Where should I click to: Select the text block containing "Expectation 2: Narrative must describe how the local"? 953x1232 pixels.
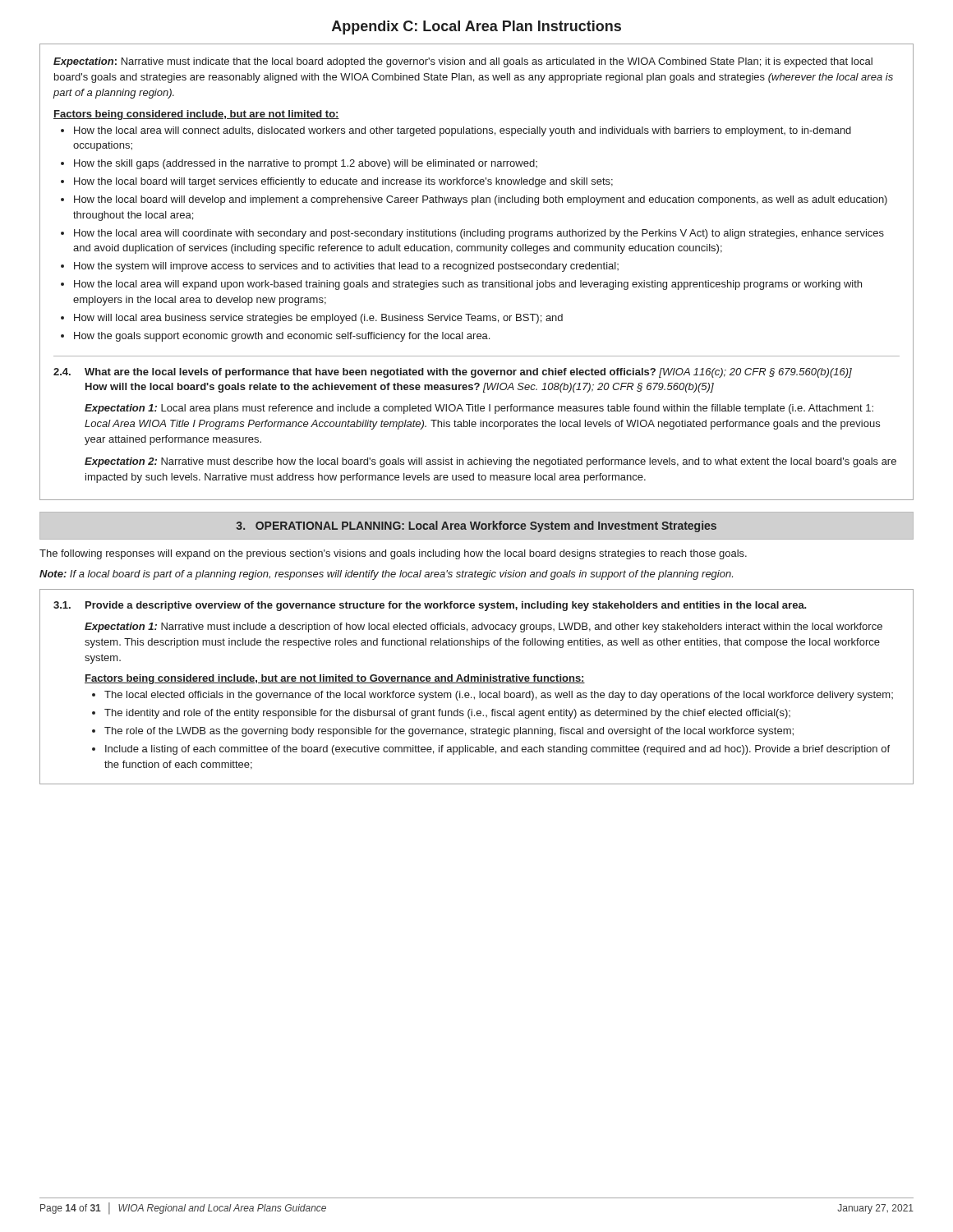point(491,469)
